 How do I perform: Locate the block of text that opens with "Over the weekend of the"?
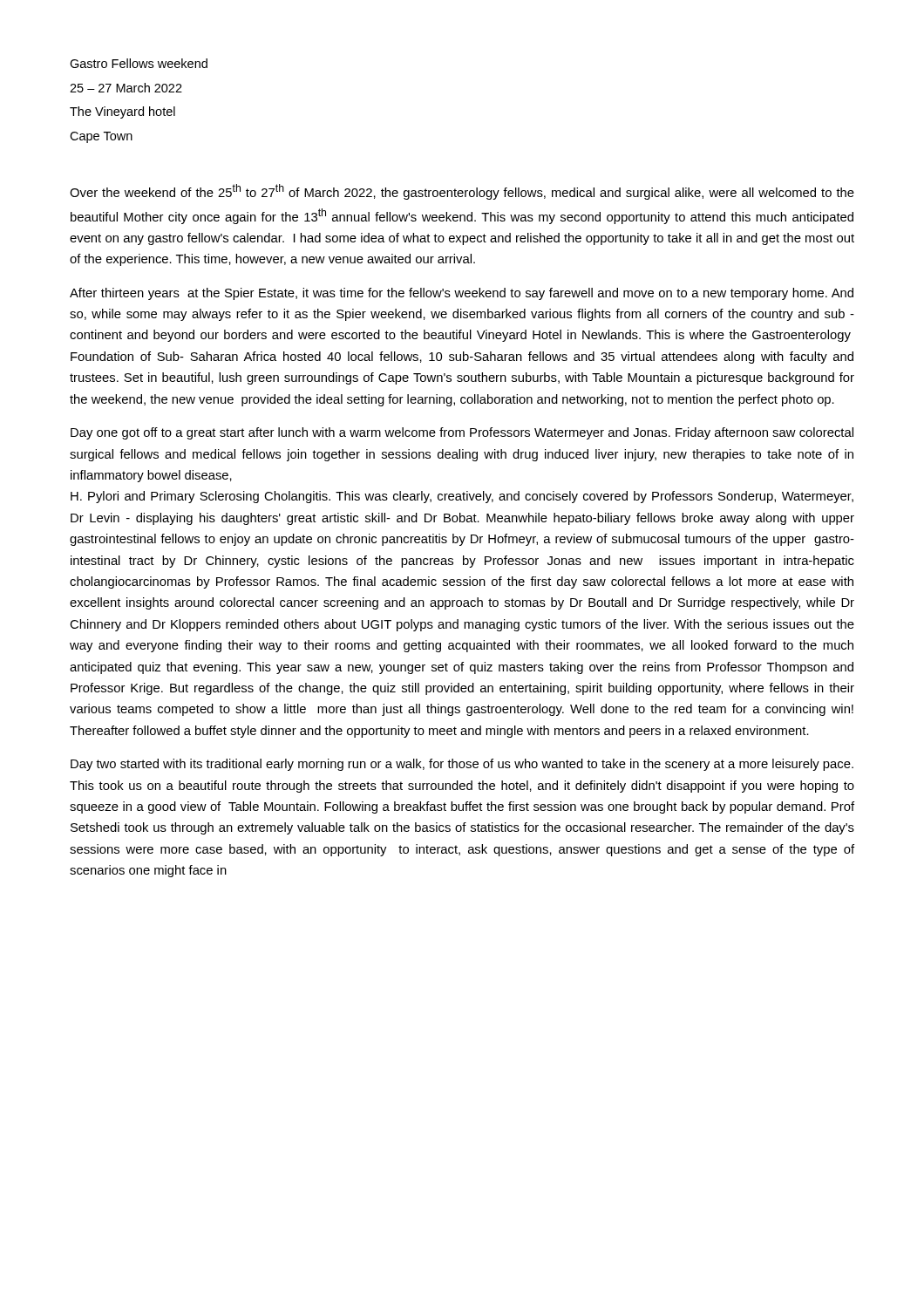pyautogui.click(x=462, y=225)
